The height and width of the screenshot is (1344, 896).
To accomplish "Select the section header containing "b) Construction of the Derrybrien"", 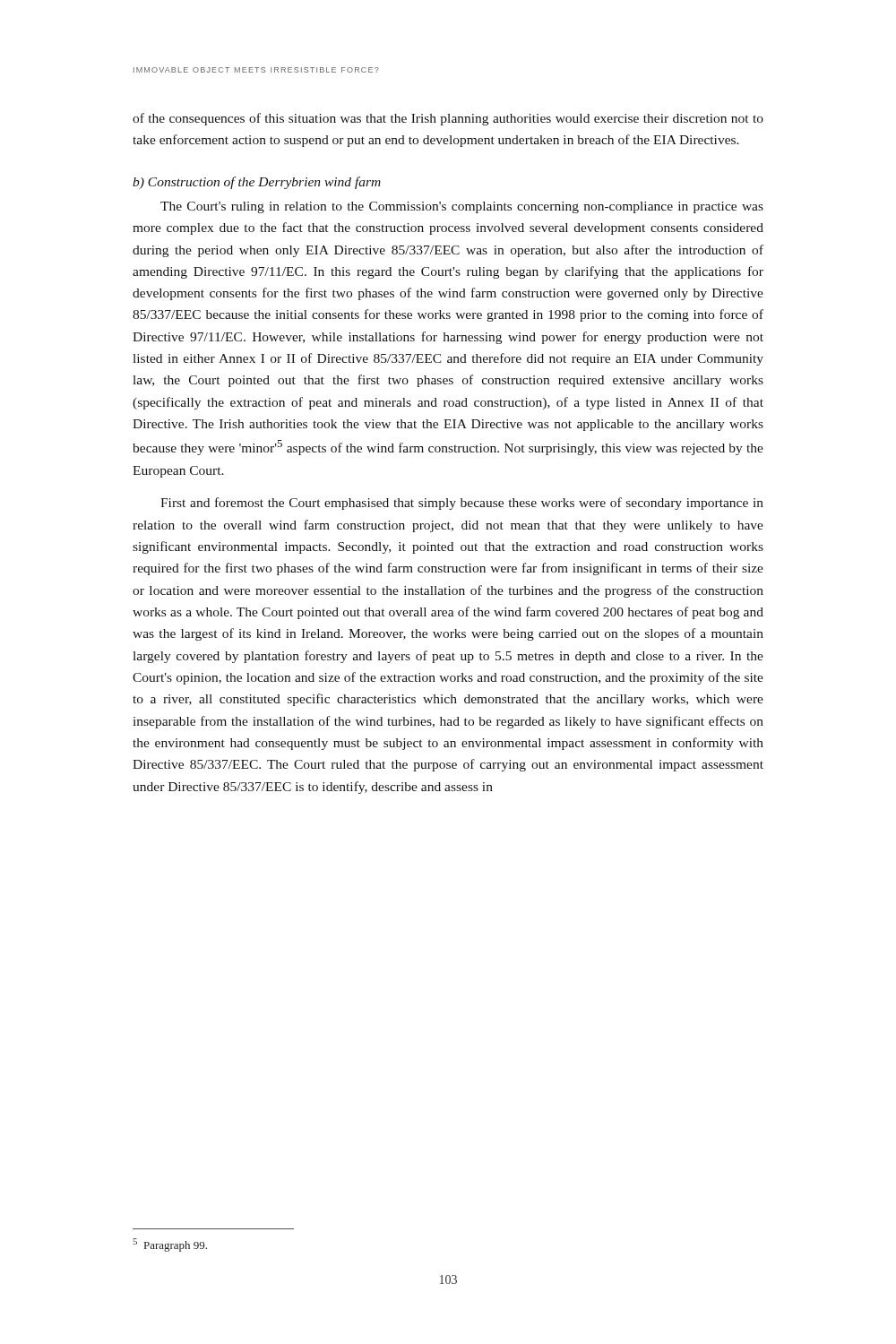I will (257, 181).
